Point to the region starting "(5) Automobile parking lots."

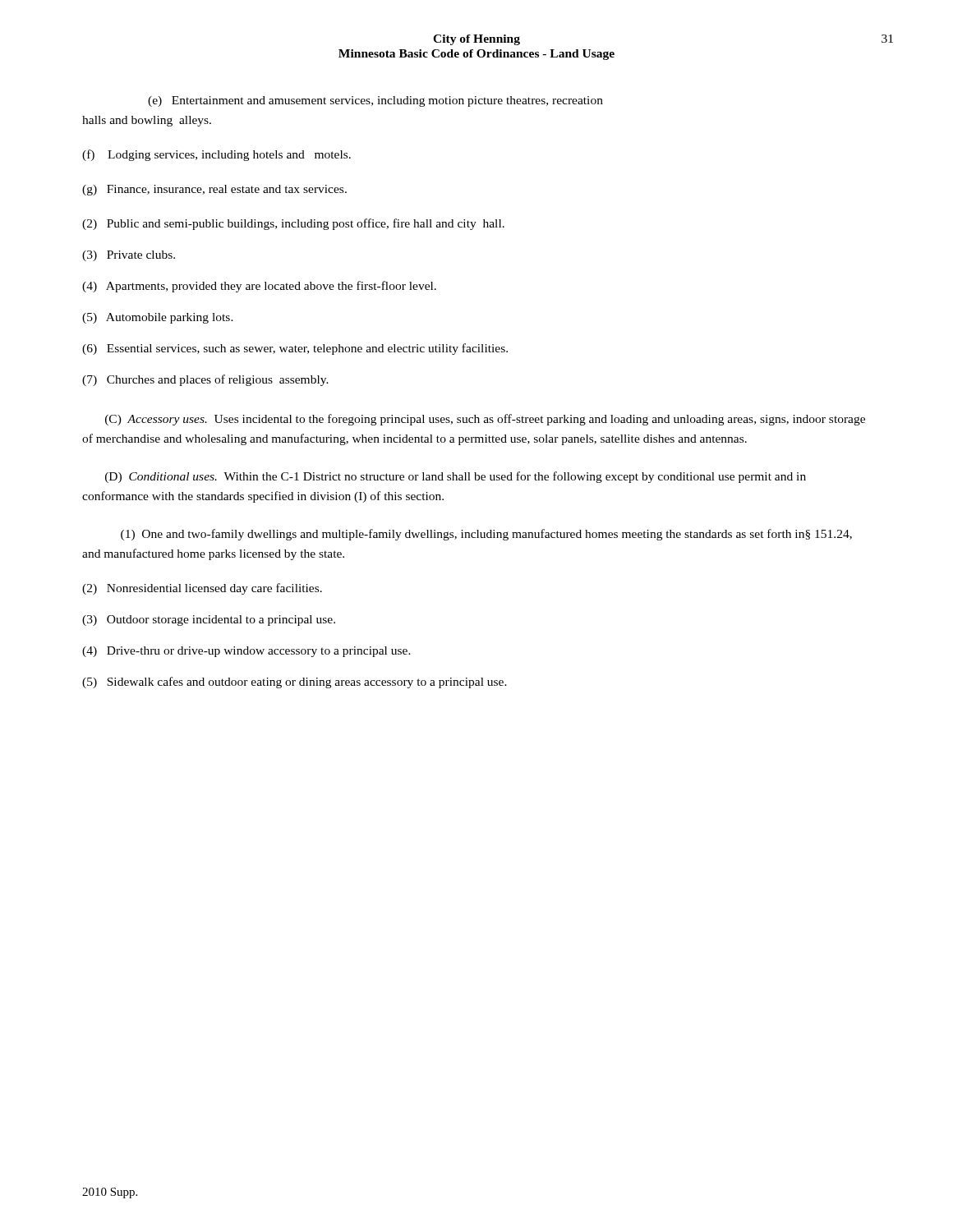pyautogui.click(x=158, y=317)
